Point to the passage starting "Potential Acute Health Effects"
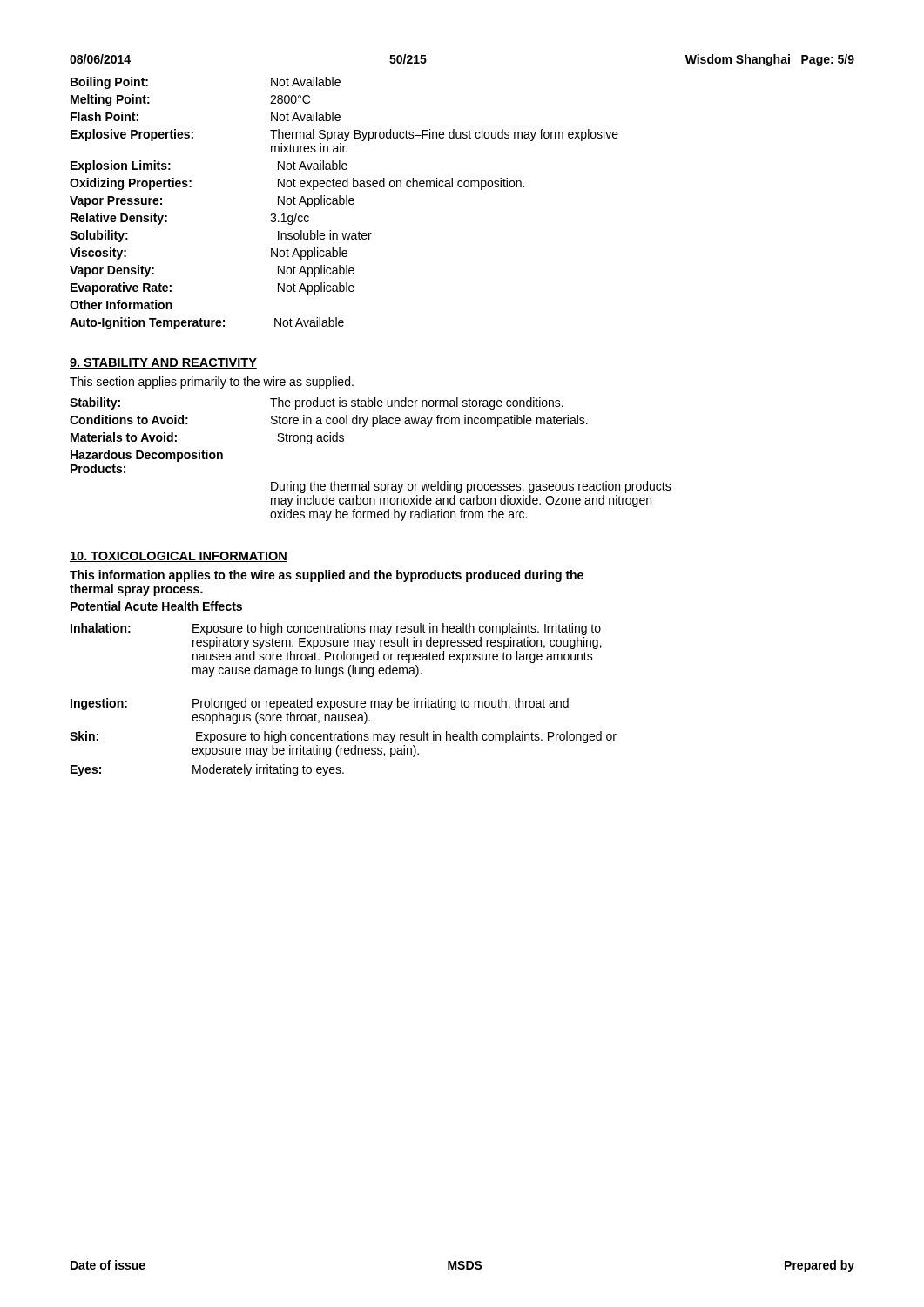924x1307 pixels. tap(156, 606)
